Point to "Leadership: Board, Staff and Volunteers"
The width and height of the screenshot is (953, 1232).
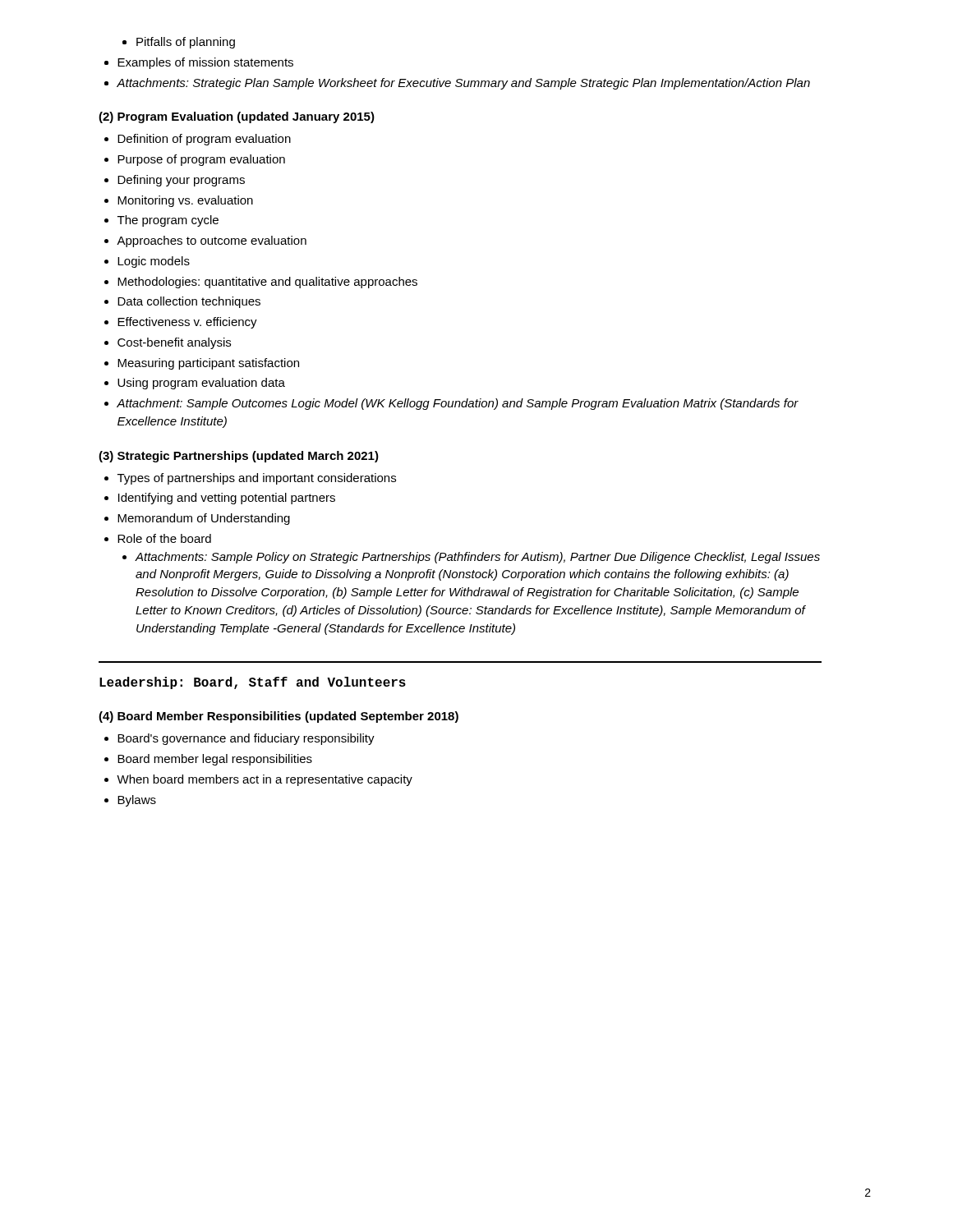(252, 684)
